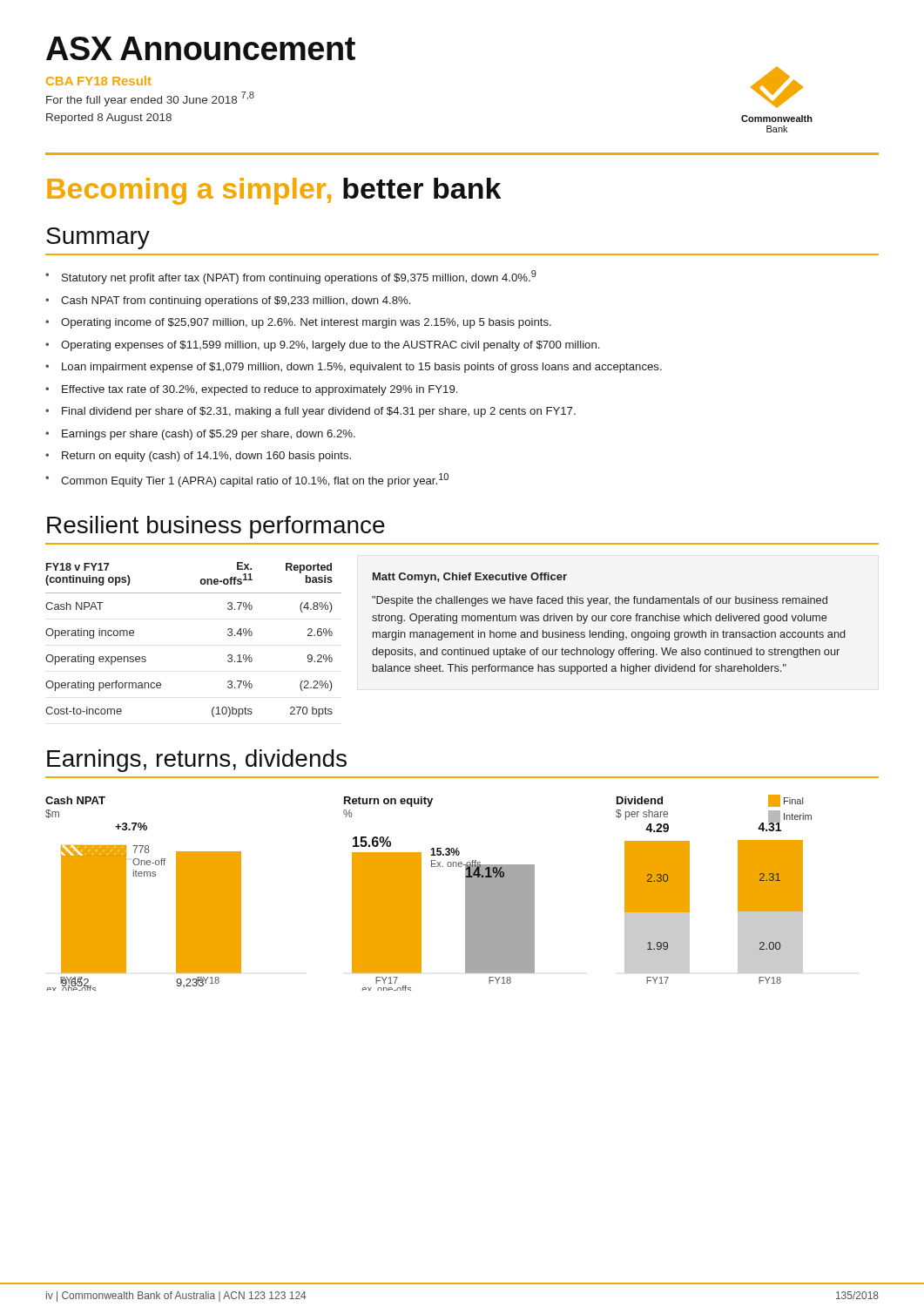Image resolution: width=924 pixels, height=1307 pixels.
Task: Locate the text block containing "Matt Comyn, Chief Executive Officer "Despite"
Action: (618, 622)
